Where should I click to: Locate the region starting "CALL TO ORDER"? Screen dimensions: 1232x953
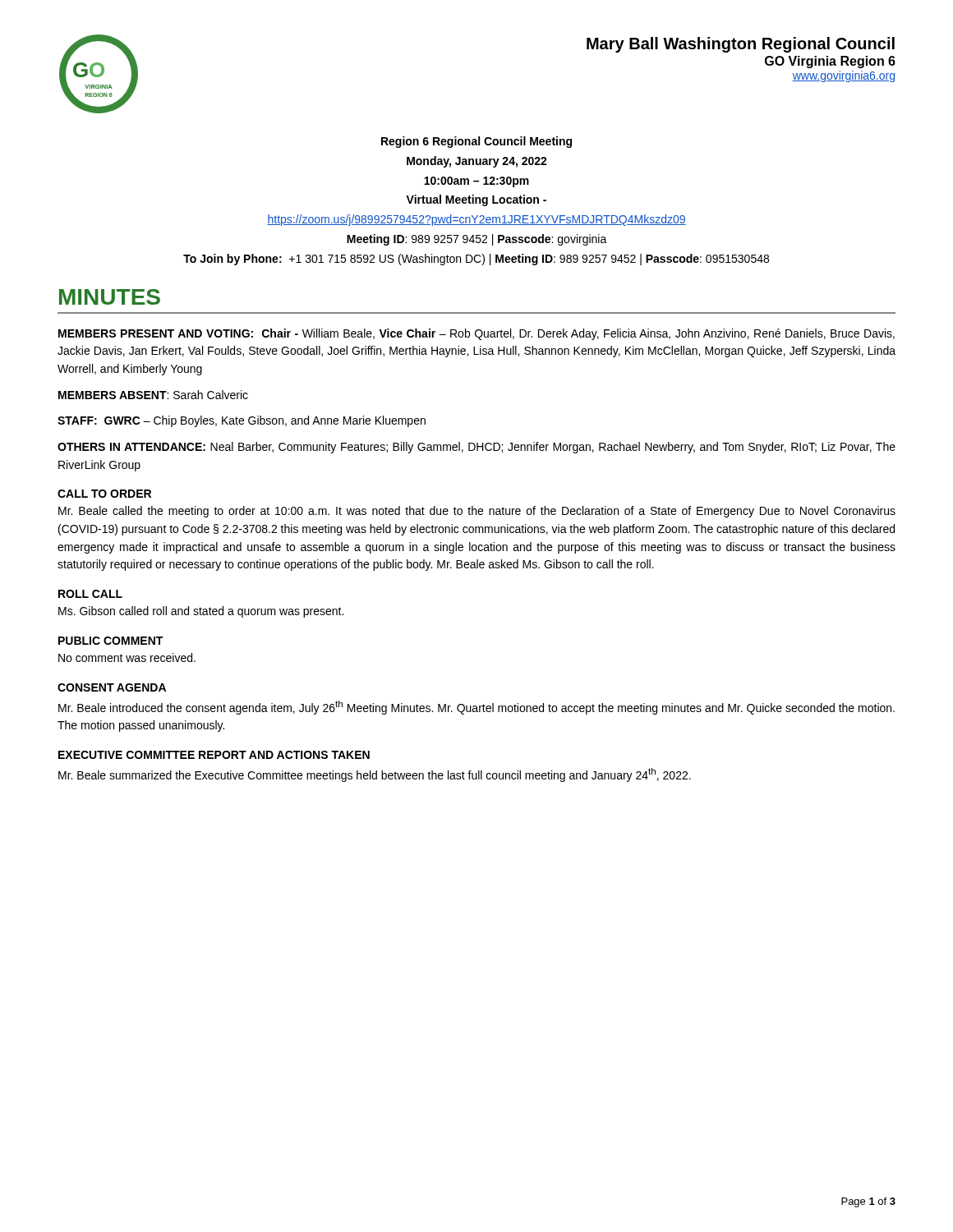coord(105,494)
